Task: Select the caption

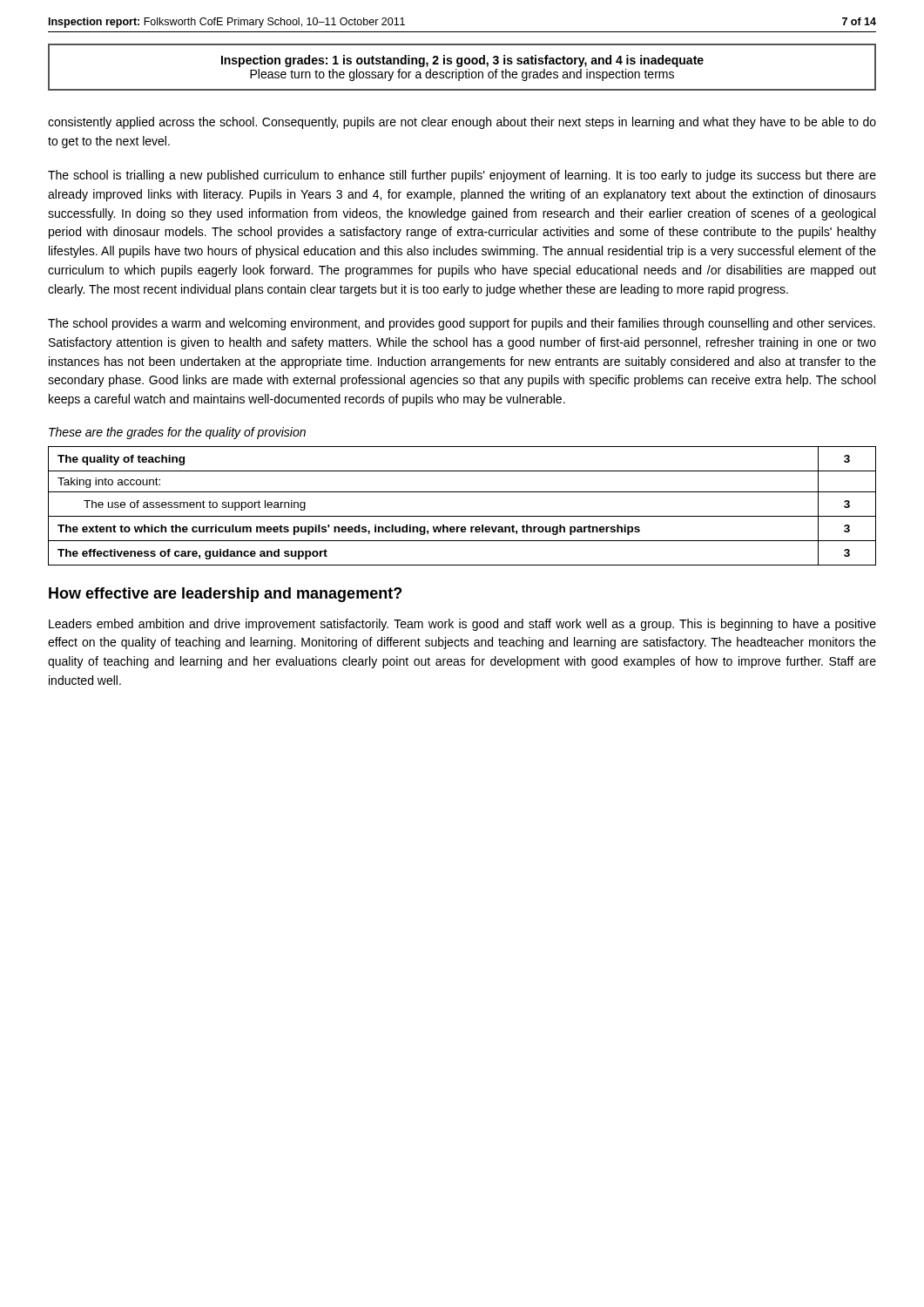Action: (x=177, y=432)
